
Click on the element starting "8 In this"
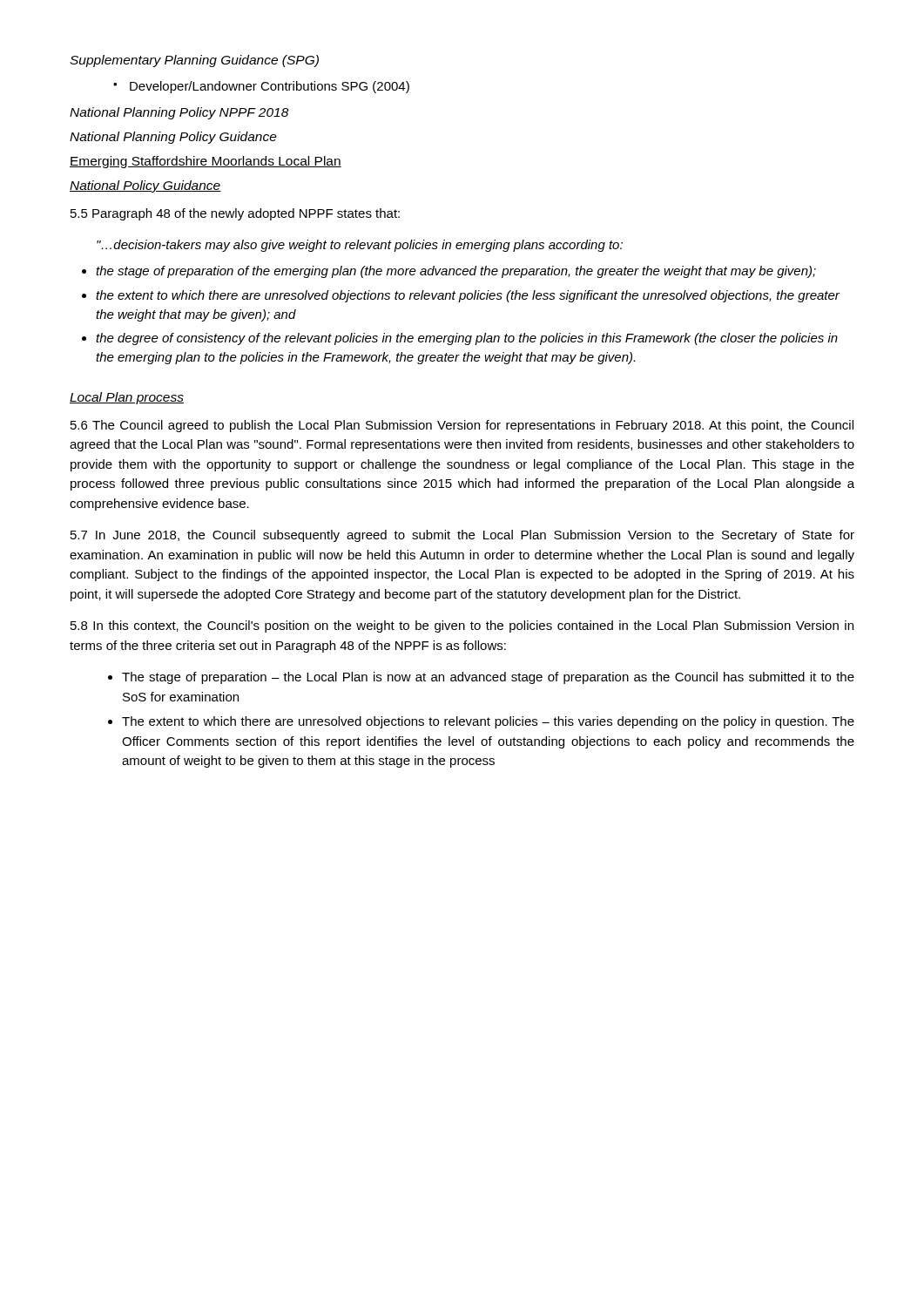pos(462,635)
